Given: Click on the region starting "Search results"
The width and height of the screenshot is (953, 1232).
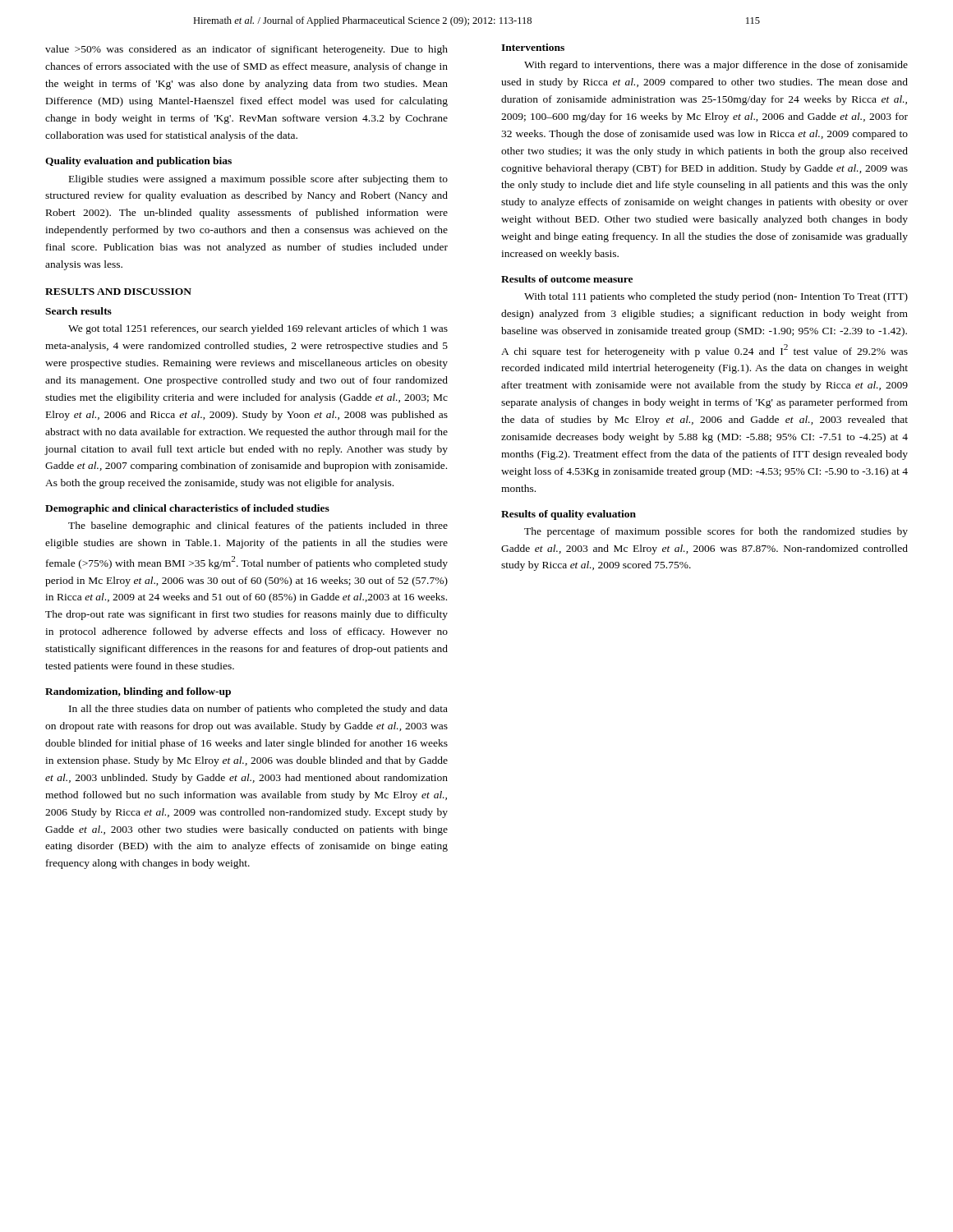Looking at the screenshot, I should 78,311.
